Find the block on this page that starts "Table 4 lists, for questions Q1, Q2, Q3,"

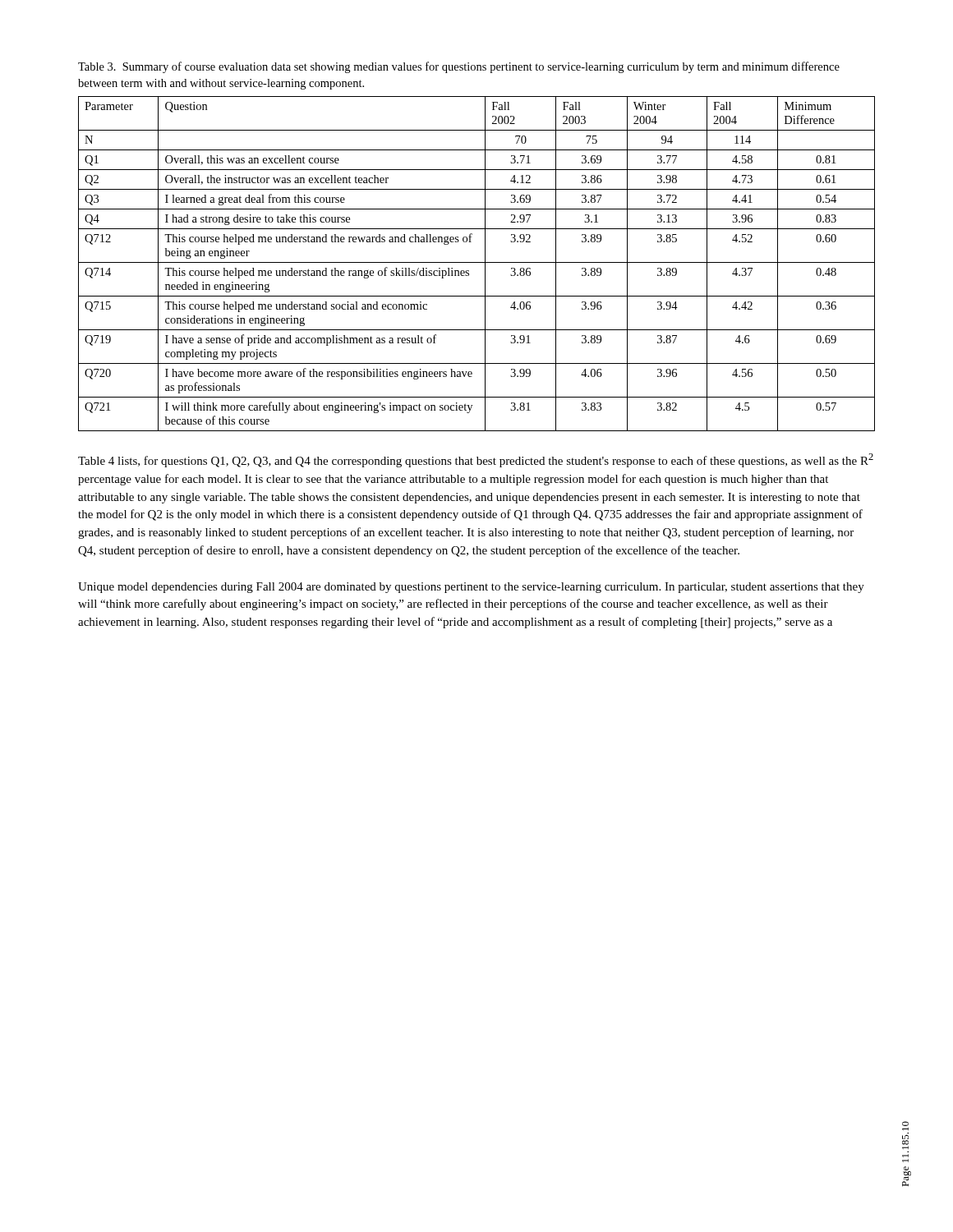pyautogui.click(x=476, y=504)
